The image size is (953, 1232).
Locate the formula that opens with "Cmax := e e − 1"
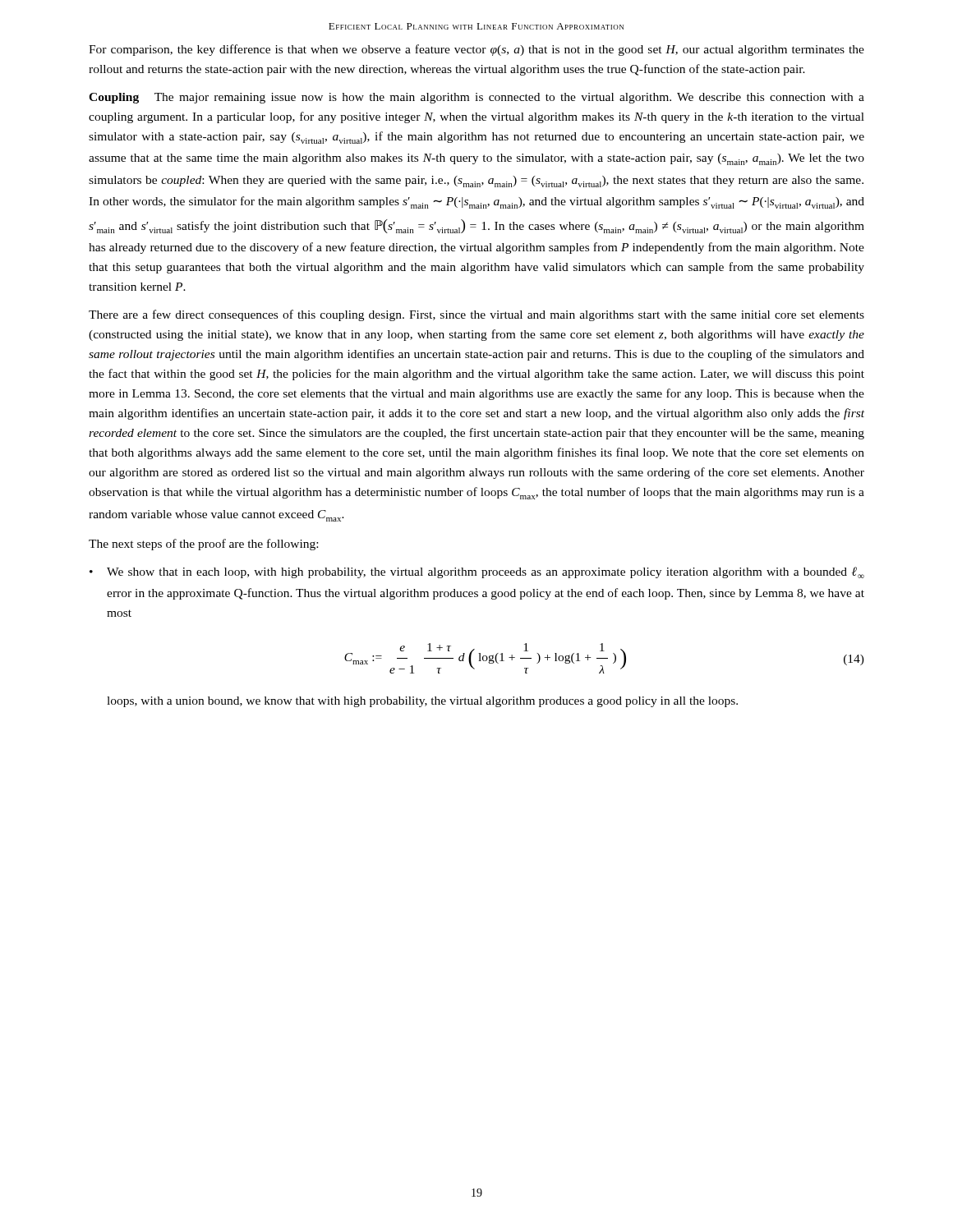pos(486,659)
